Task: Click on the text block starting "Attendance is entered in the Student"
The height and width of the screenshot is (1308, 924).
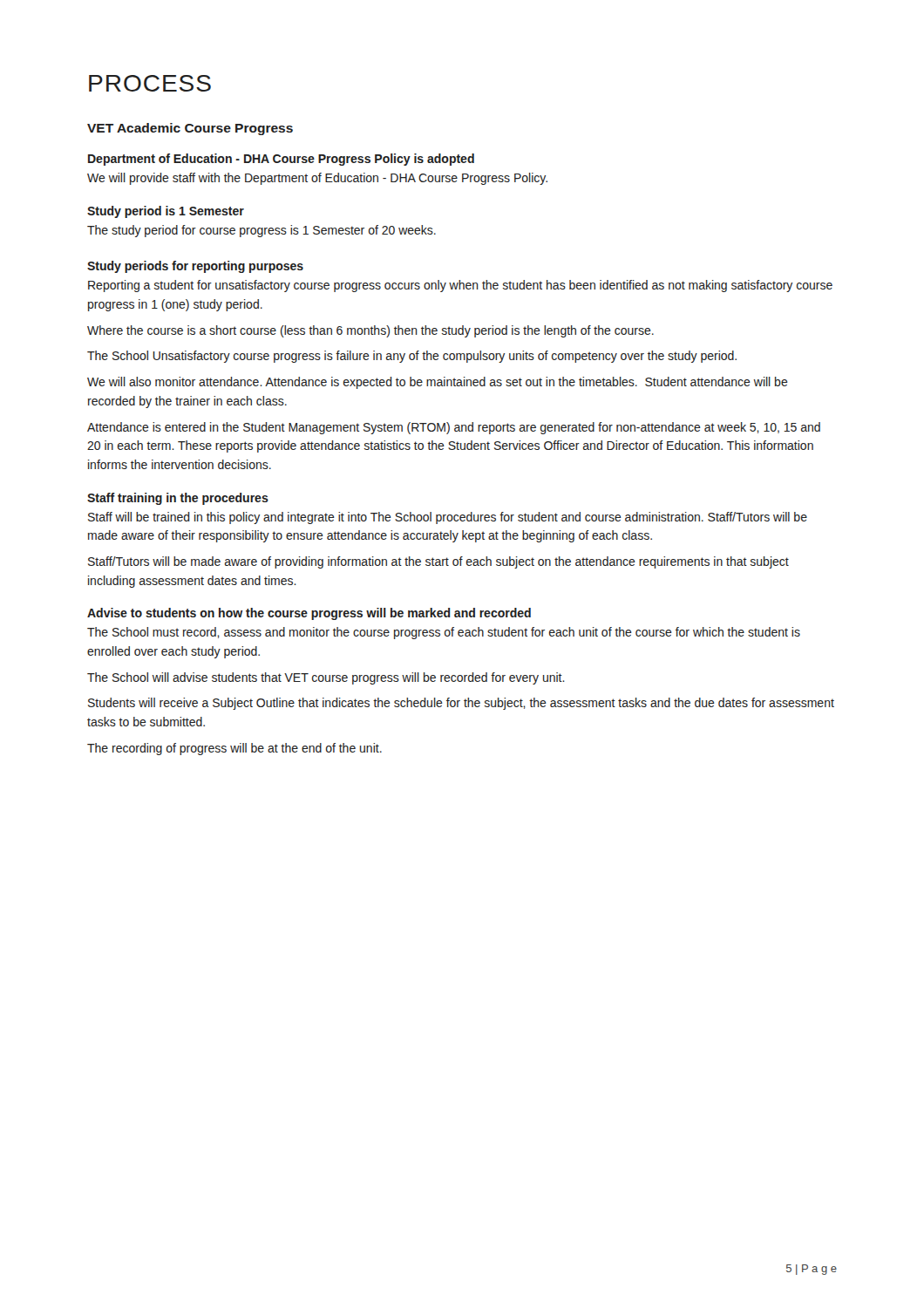Action: click(x=454, y=446)
